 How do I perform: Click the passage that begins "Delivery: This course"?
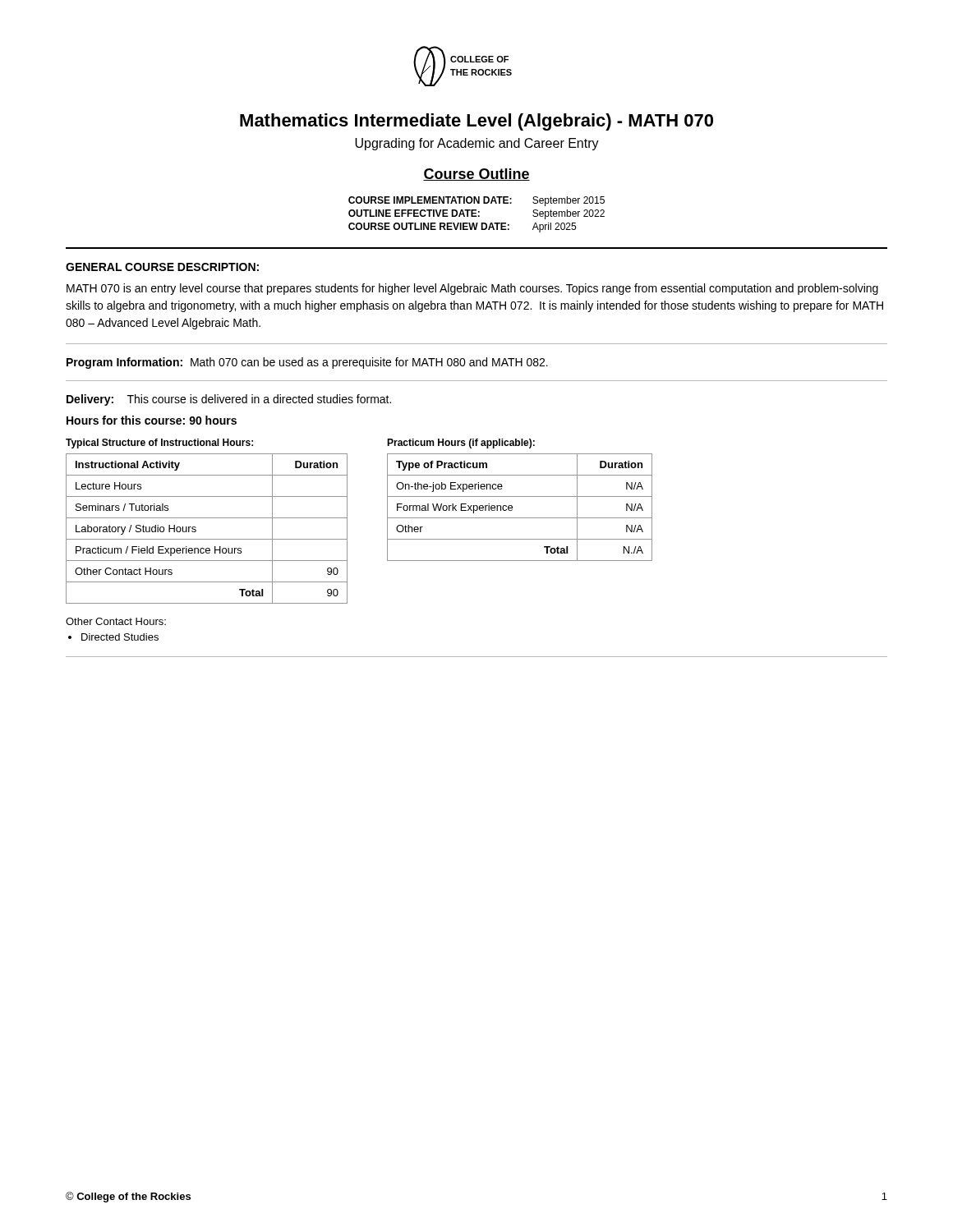tap(229, 399)
